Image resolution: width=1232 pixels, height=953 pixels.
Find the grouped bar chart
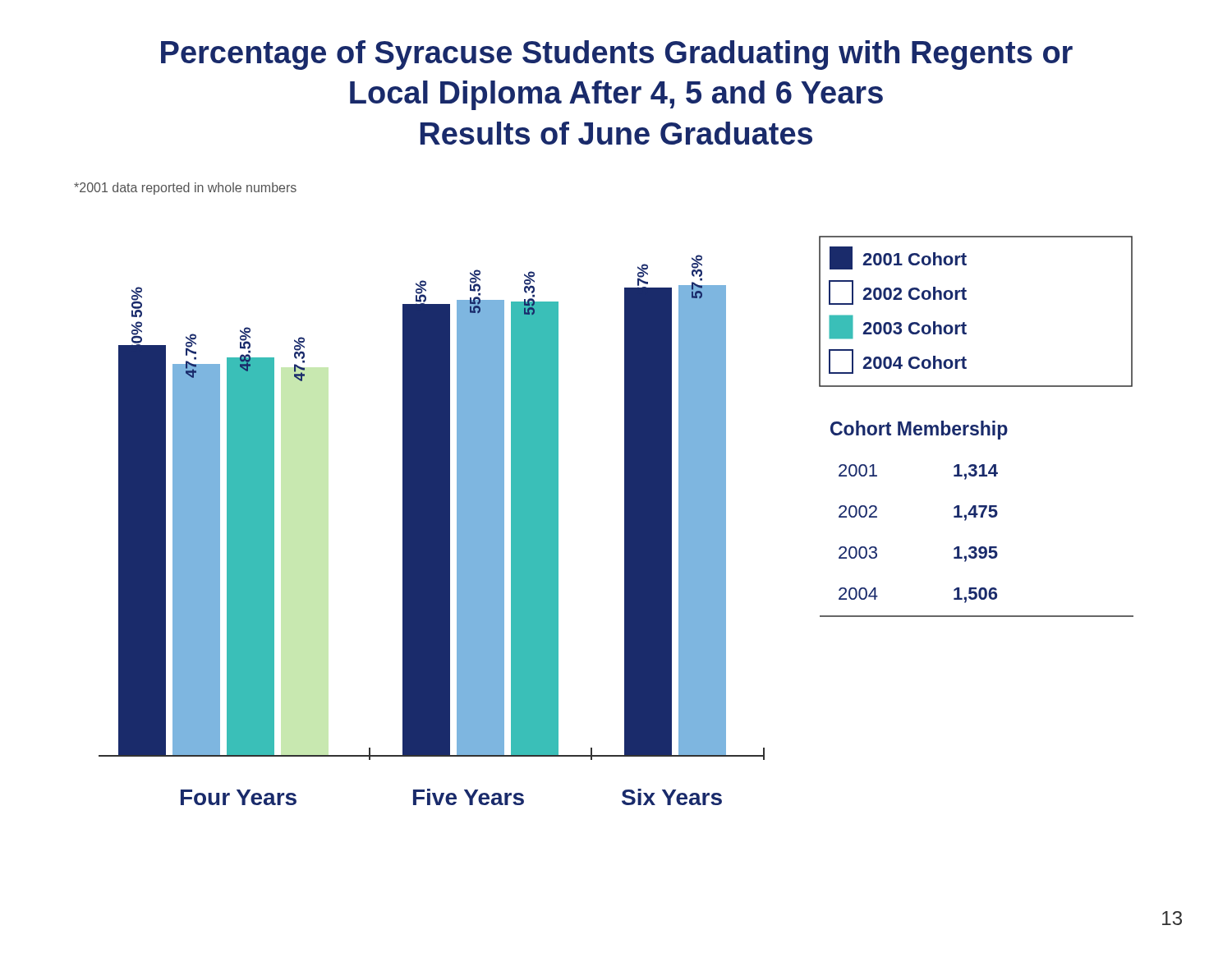616,534
